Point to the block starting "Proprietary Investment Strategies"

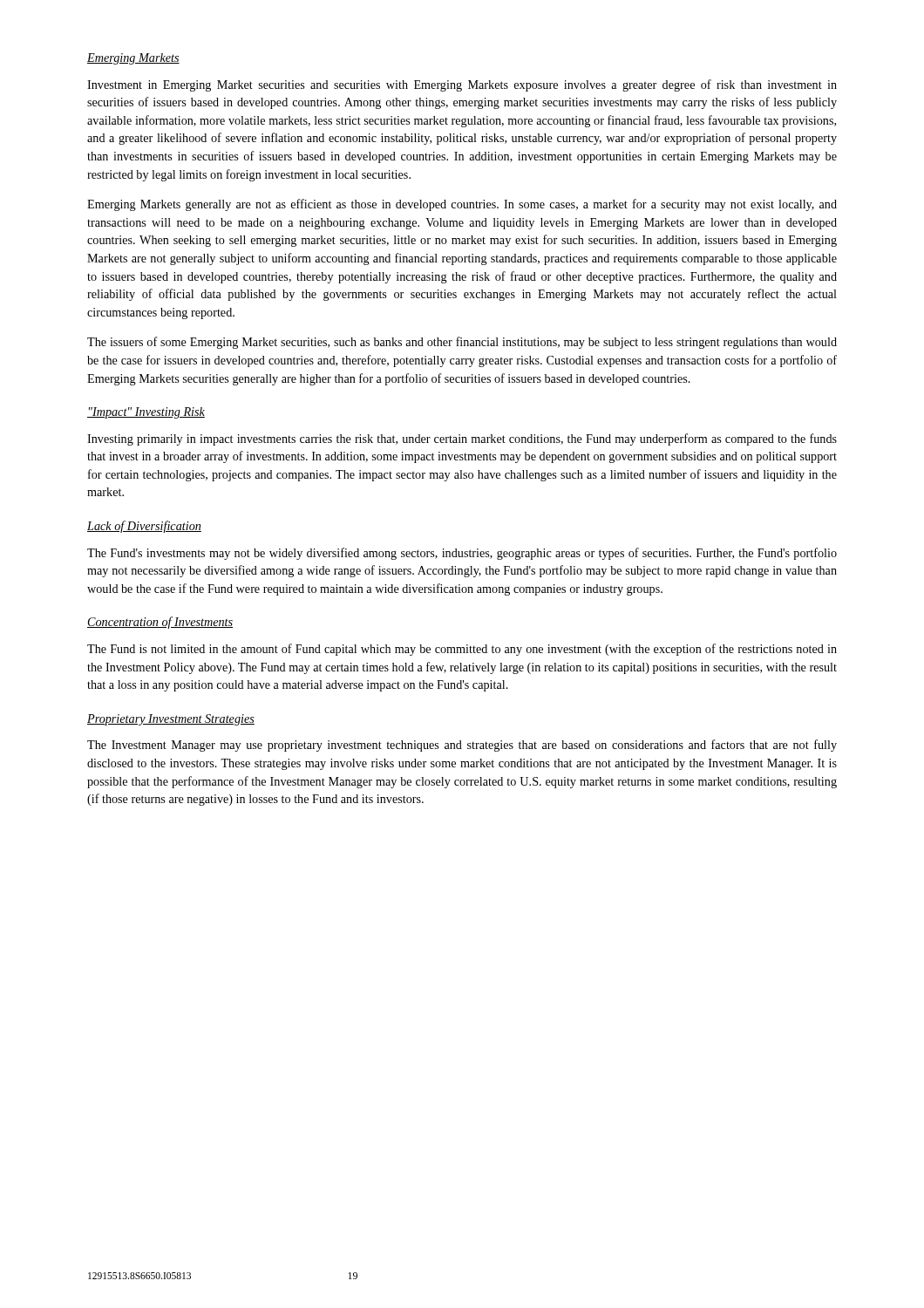(x=171, y=718)
